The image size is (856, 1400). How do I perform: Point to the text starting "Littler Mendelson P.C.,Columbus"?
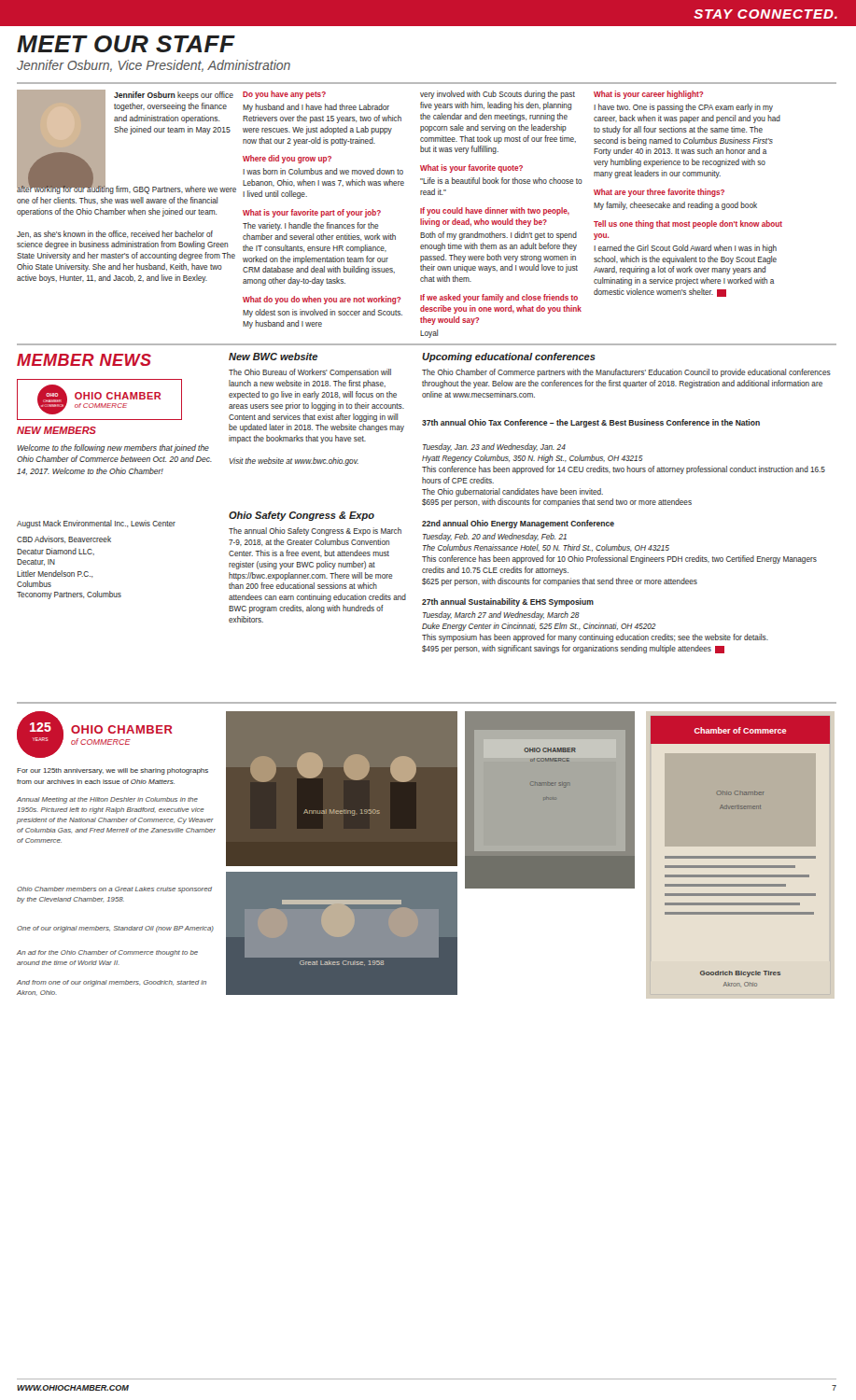tap(55, 580)
